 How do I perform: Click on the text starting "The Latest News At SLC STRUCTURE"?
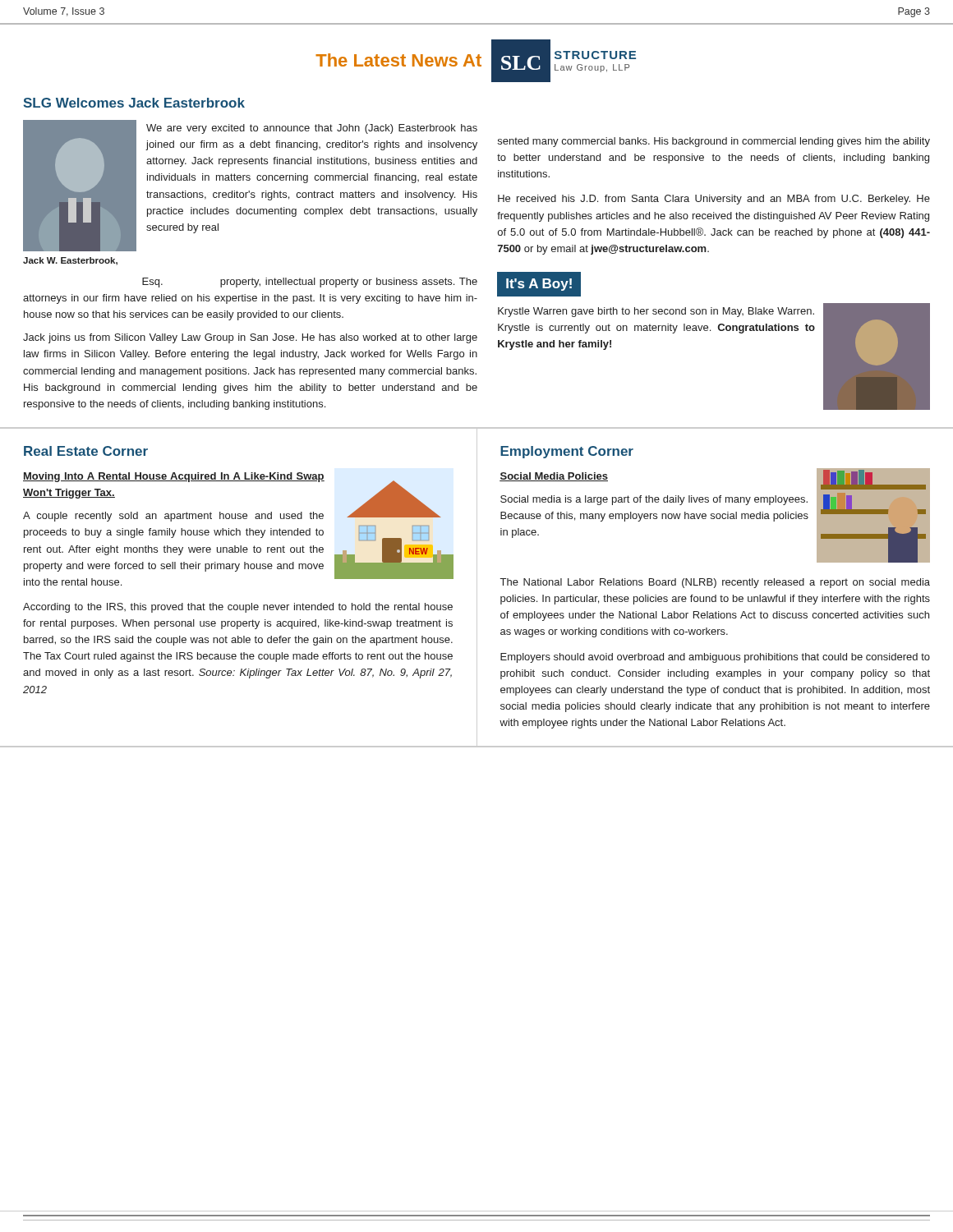click(x=476, y=61)
